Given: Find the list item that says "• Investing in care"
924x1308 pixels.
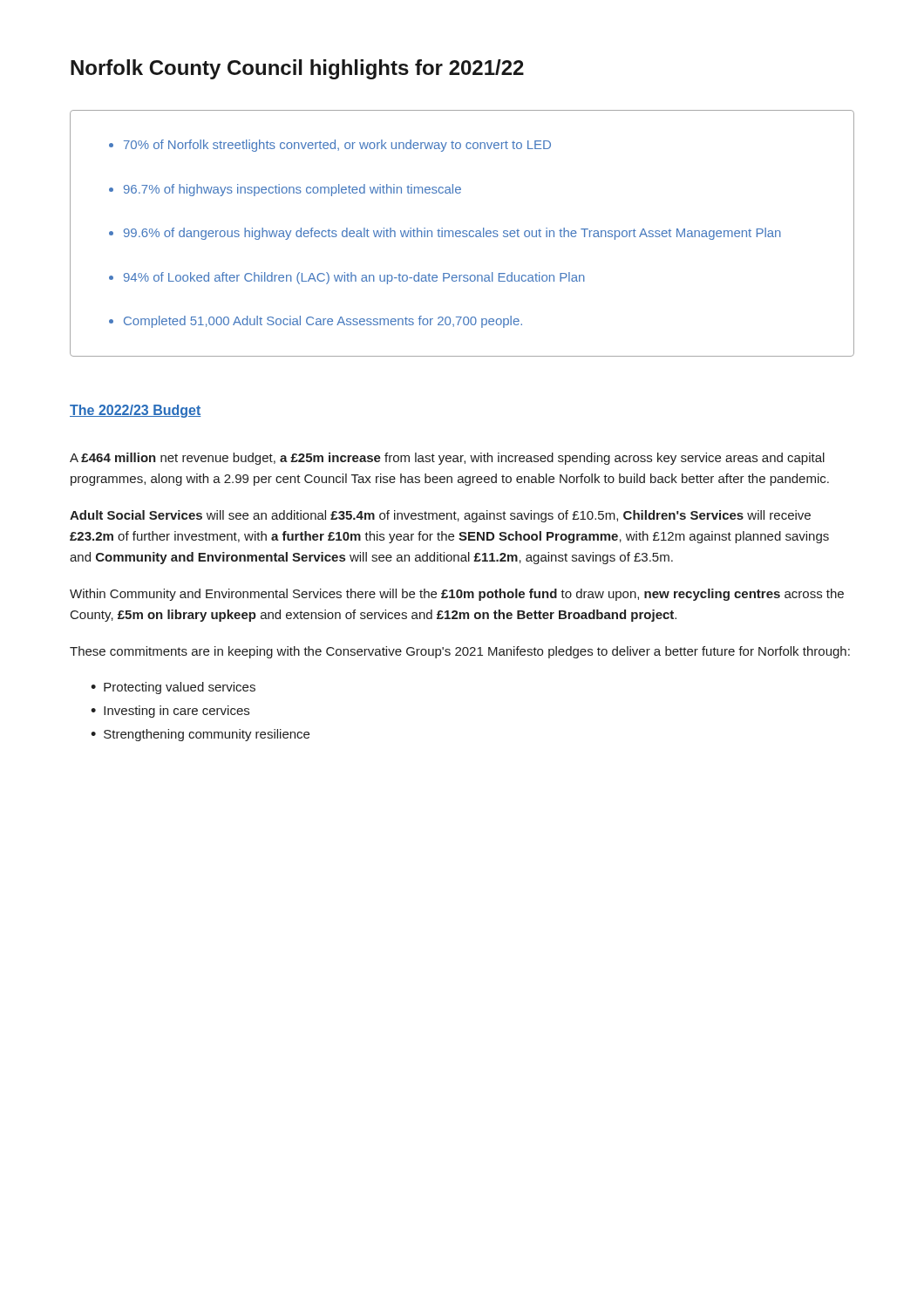Looking at the screenshot, I should [170, 711].
